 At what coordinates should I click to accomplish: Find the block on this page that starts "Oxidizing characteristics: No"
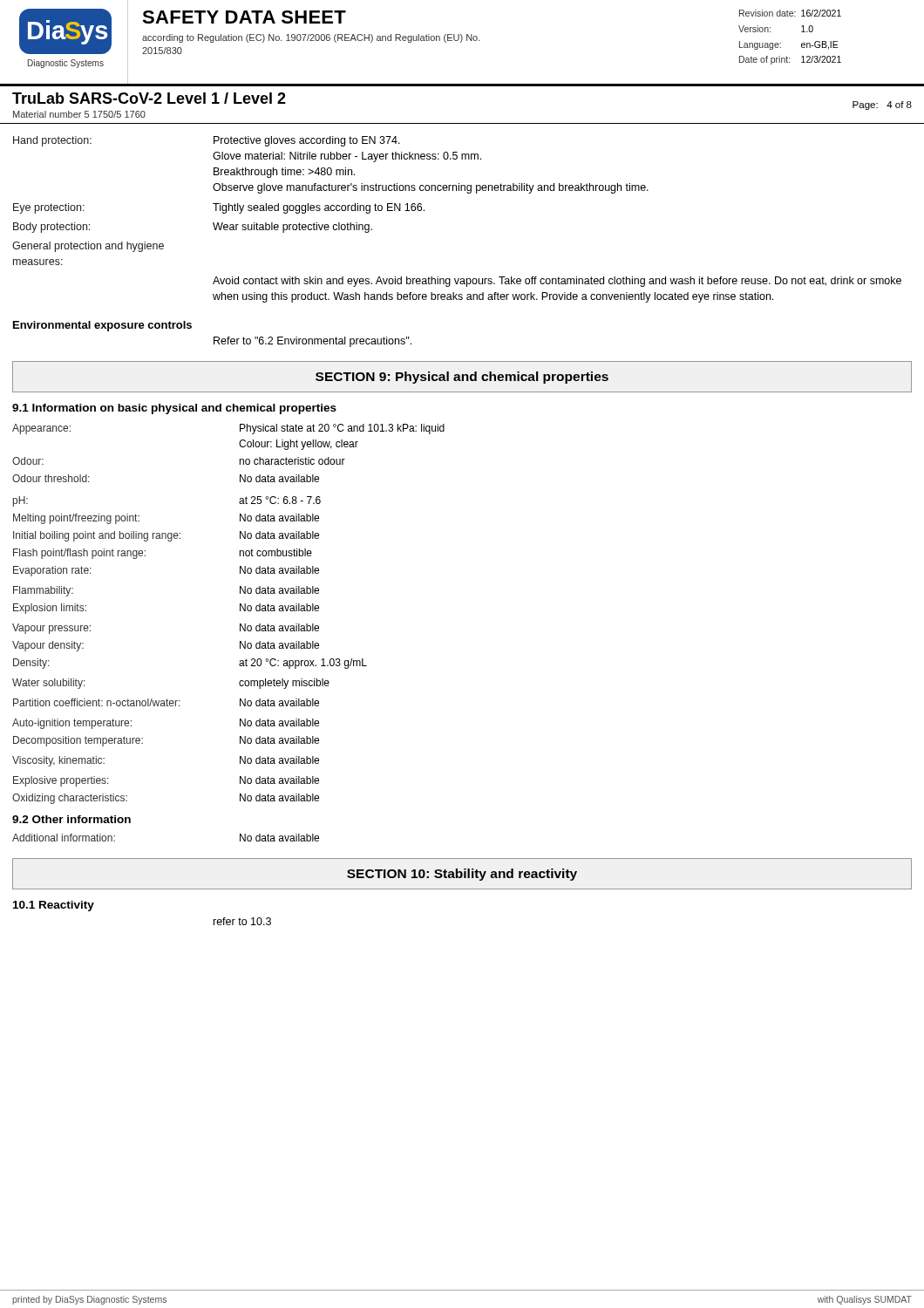(72, 798)
